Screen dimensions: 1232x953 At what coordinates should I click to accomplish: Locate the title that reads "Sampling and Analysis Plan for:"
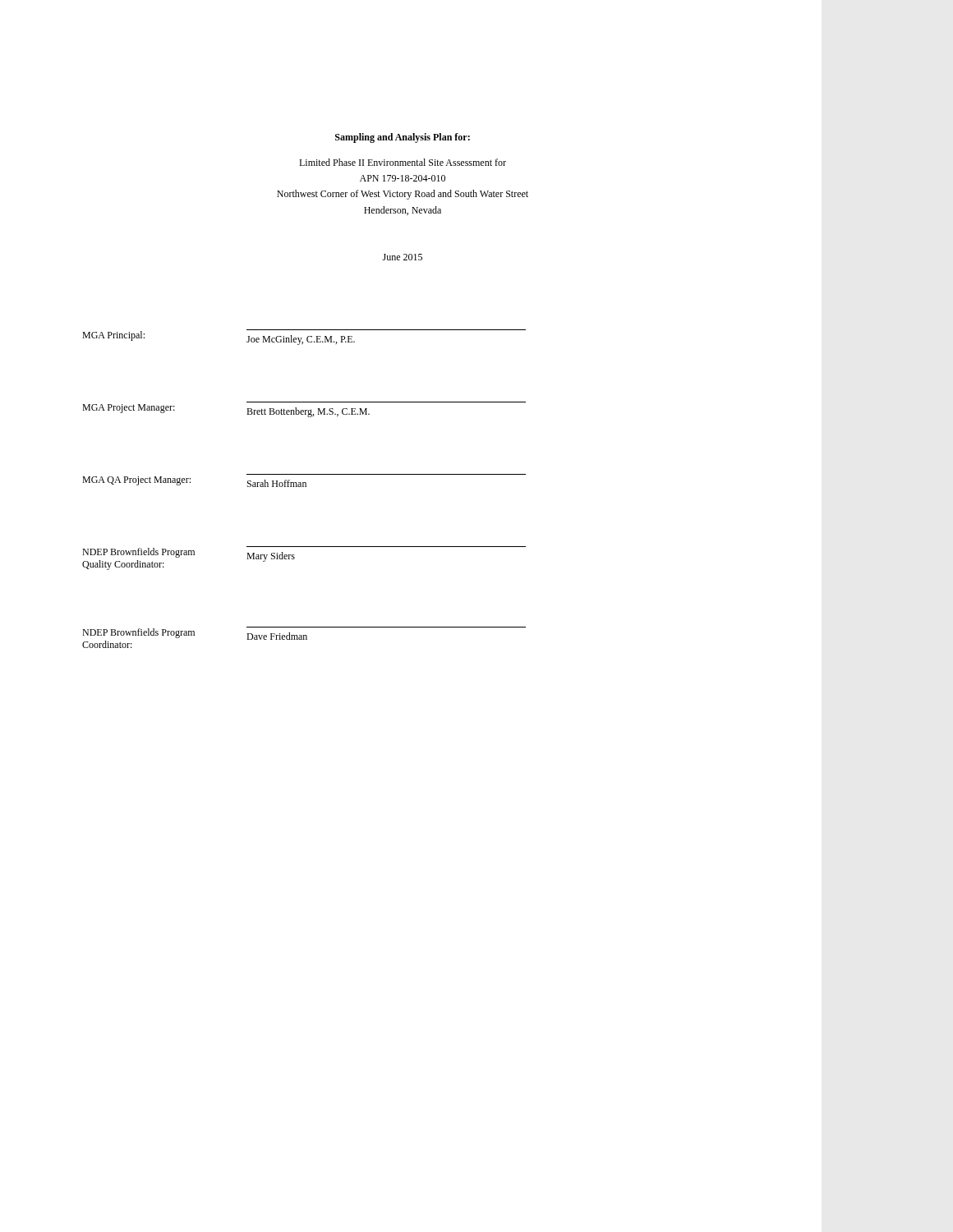point(403,137)
